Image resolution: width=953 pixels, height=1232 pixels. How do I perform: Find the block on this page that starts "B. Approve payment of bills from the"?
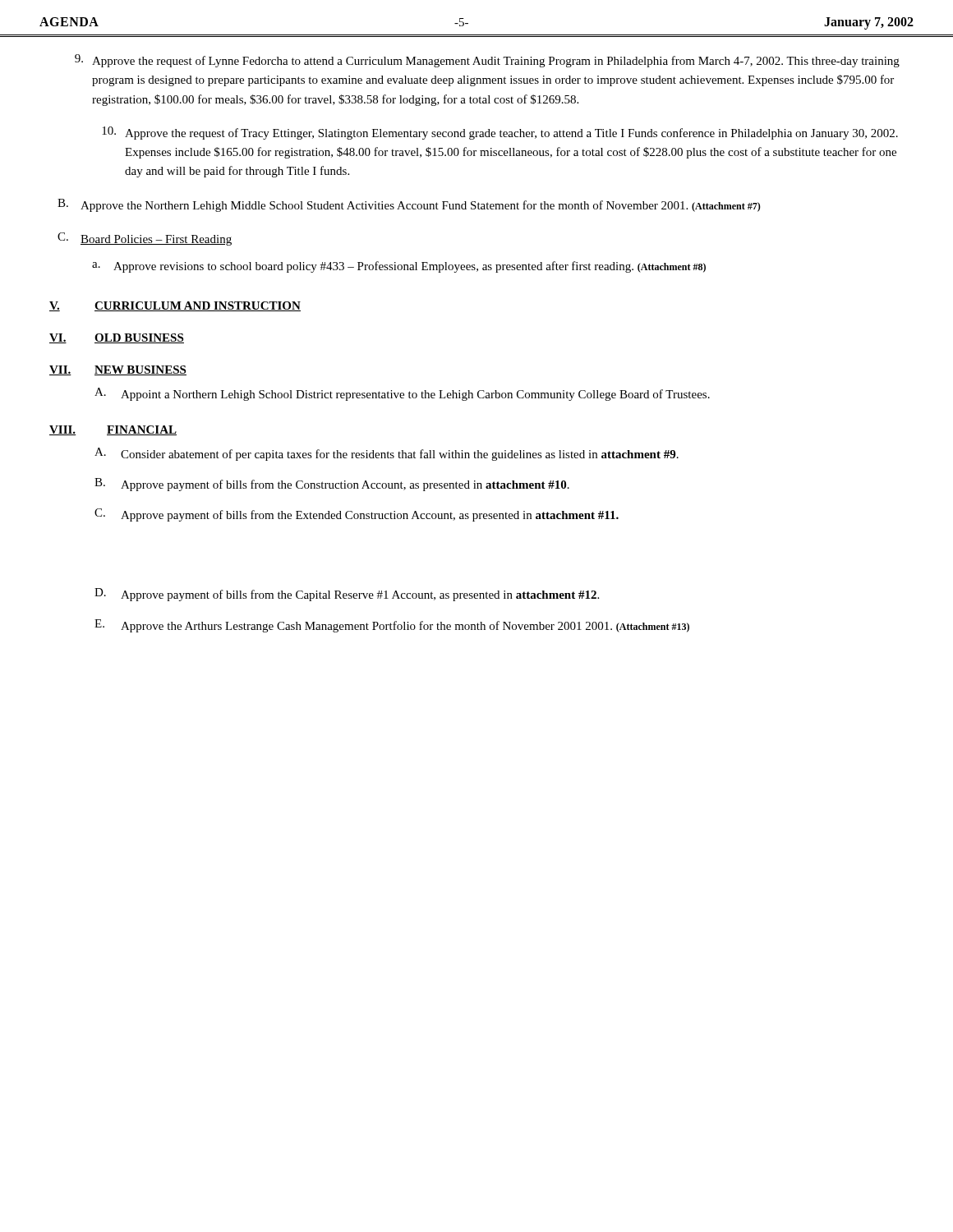(x=499, y=485)
